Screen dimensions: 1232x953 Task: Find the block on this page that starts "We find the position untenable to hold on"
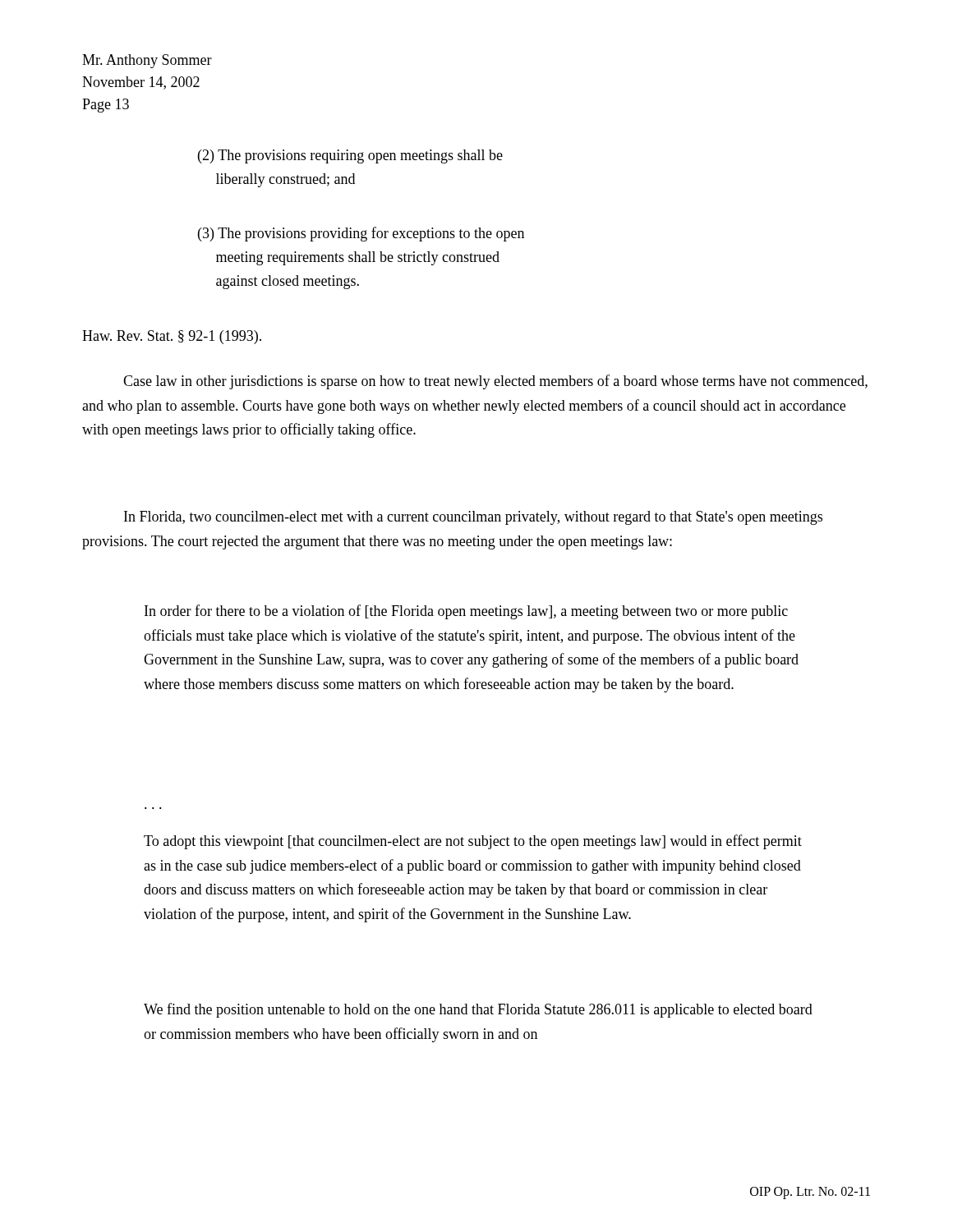coord(478,1022)
